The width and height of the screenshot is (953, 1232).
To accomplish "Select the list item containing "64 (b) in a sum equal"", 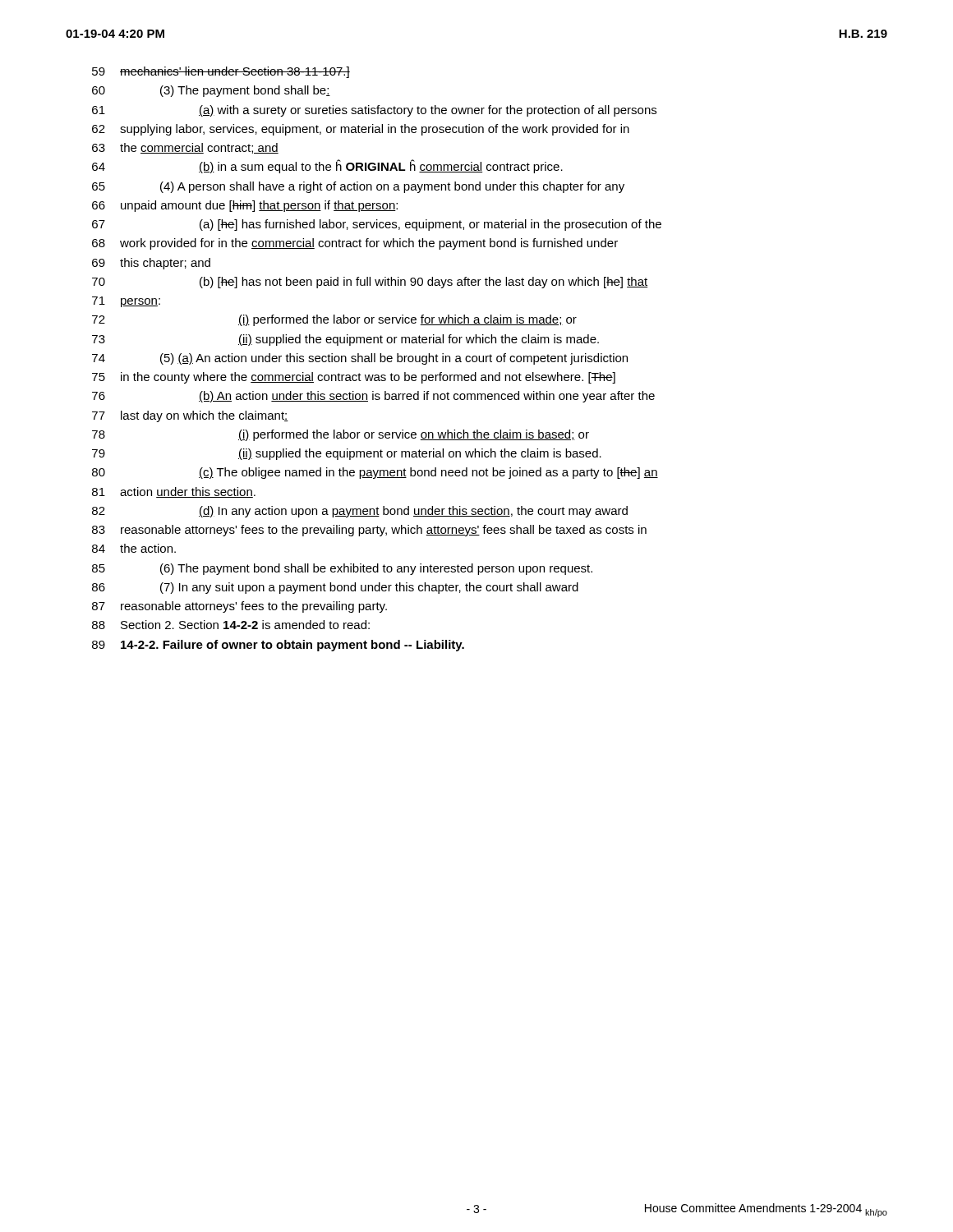I will pos(476,167).
